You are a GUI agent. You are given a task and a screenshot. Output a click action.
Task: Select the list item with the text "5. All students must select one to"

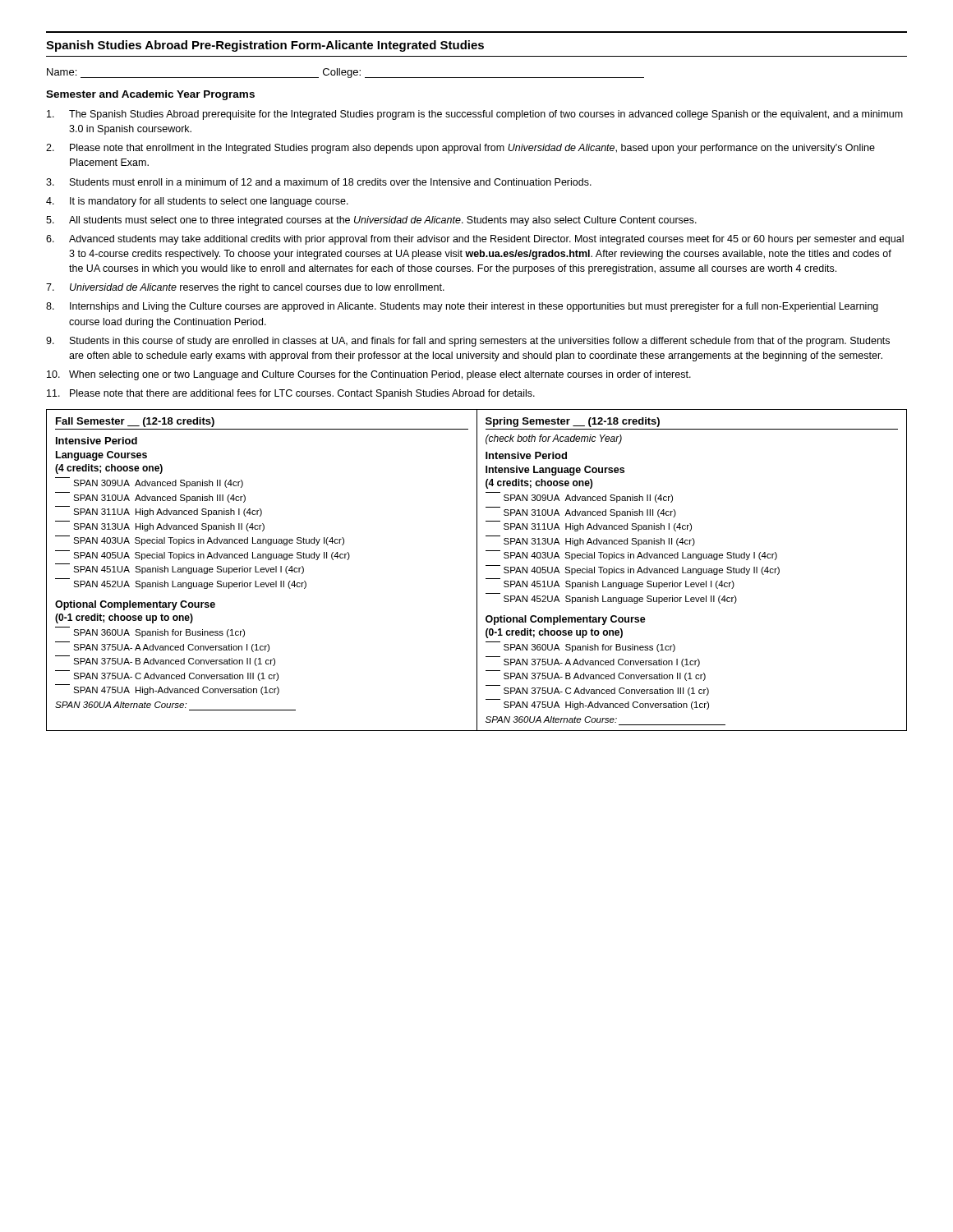pyautogui.click(x=476, y=220)
